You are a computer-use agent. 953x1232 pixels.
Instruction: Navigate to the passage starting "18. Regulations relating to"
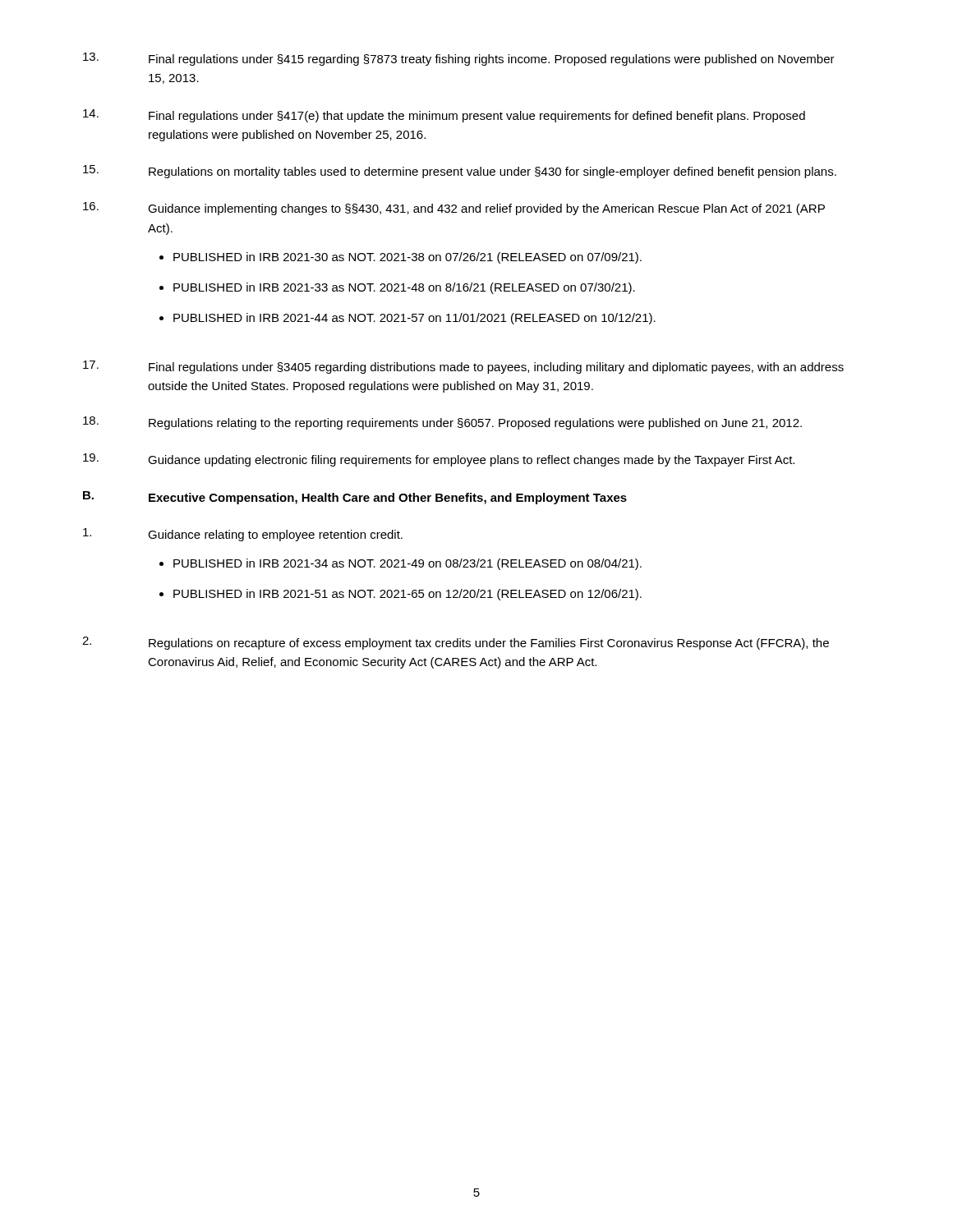[464, 423]
